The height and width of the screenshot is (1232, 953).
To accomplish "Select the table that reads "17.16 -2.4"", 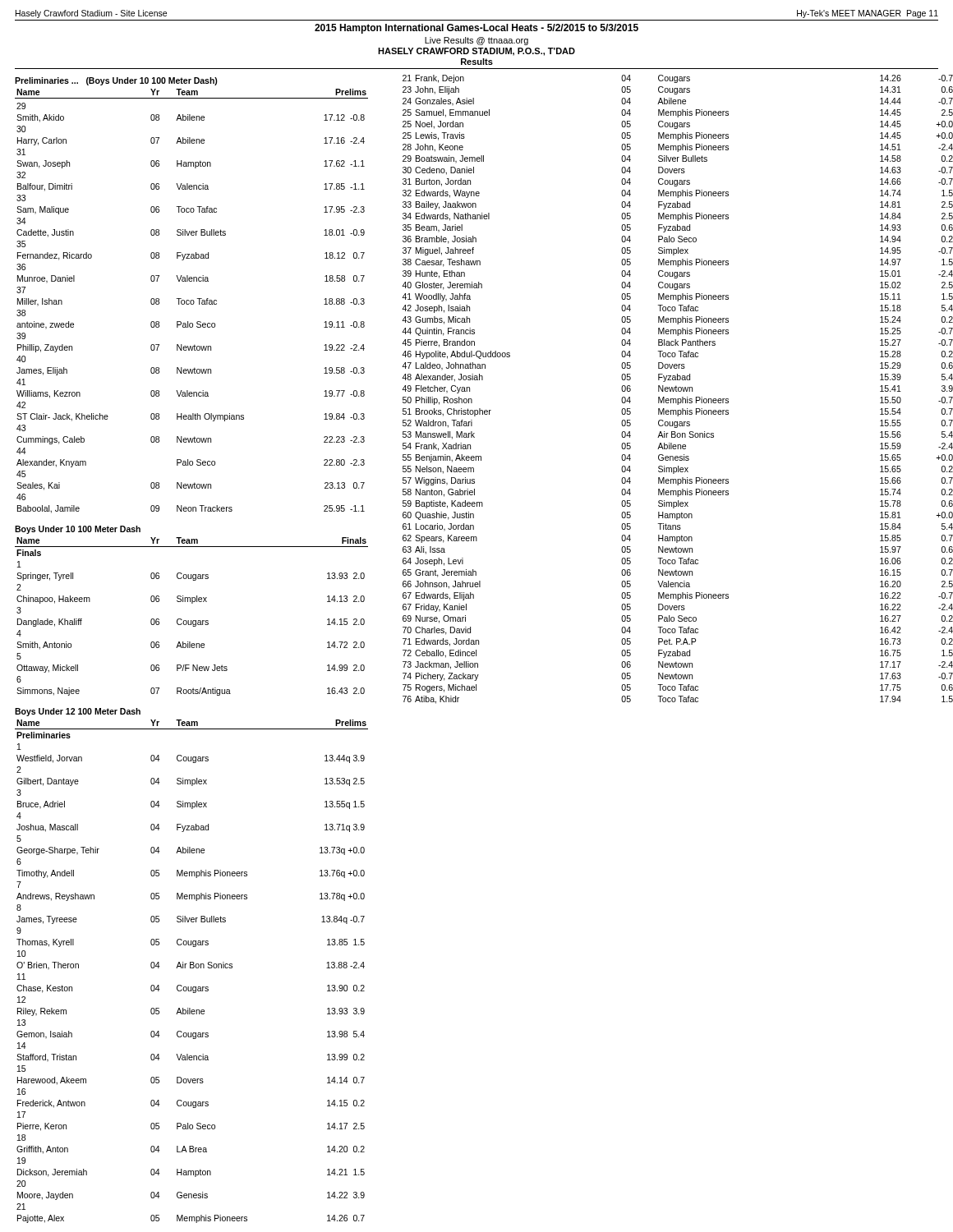I will [x=191, y=300].
